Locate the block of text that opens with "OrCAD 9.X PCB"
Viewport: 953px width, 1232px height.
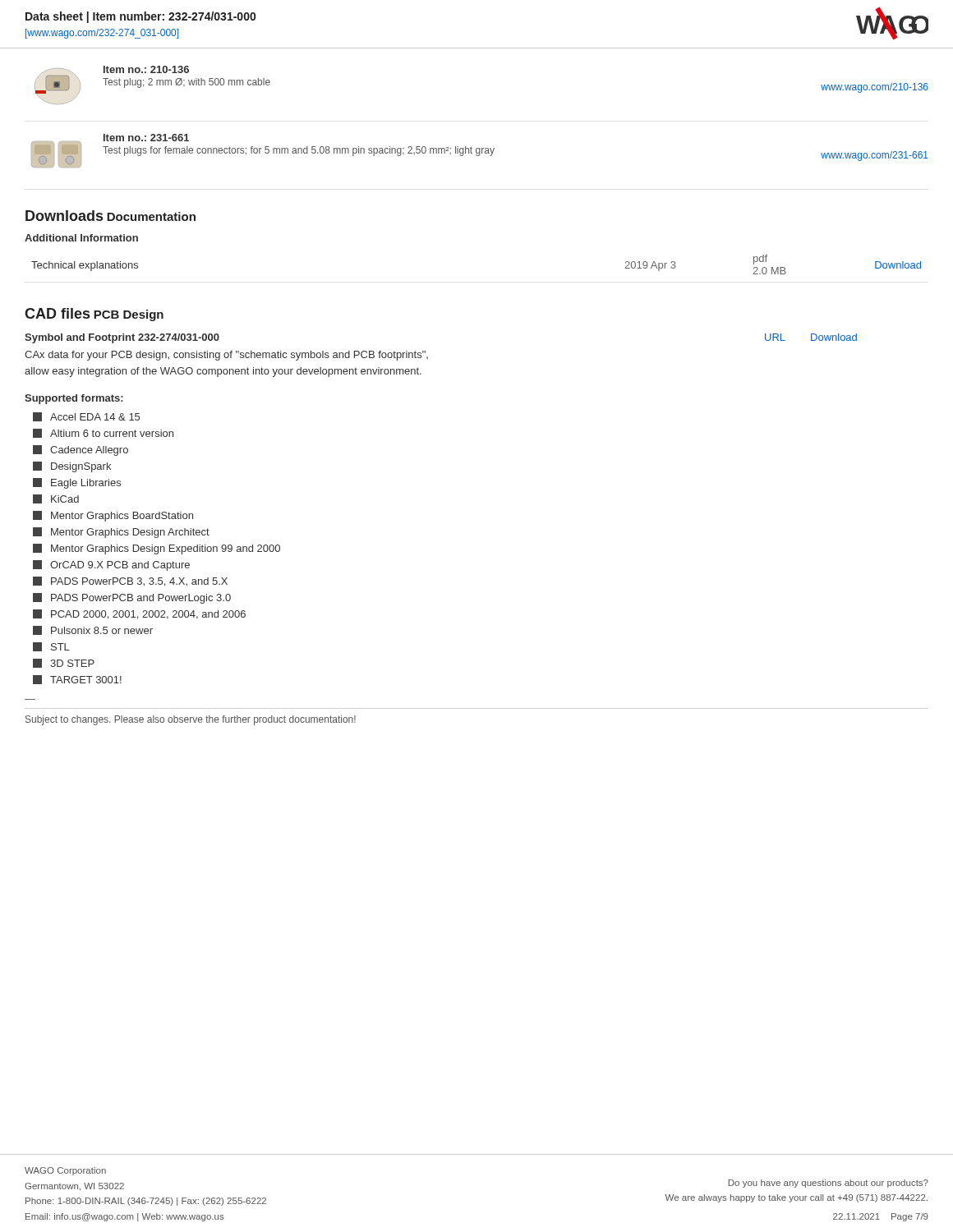[x=112, y=565]
